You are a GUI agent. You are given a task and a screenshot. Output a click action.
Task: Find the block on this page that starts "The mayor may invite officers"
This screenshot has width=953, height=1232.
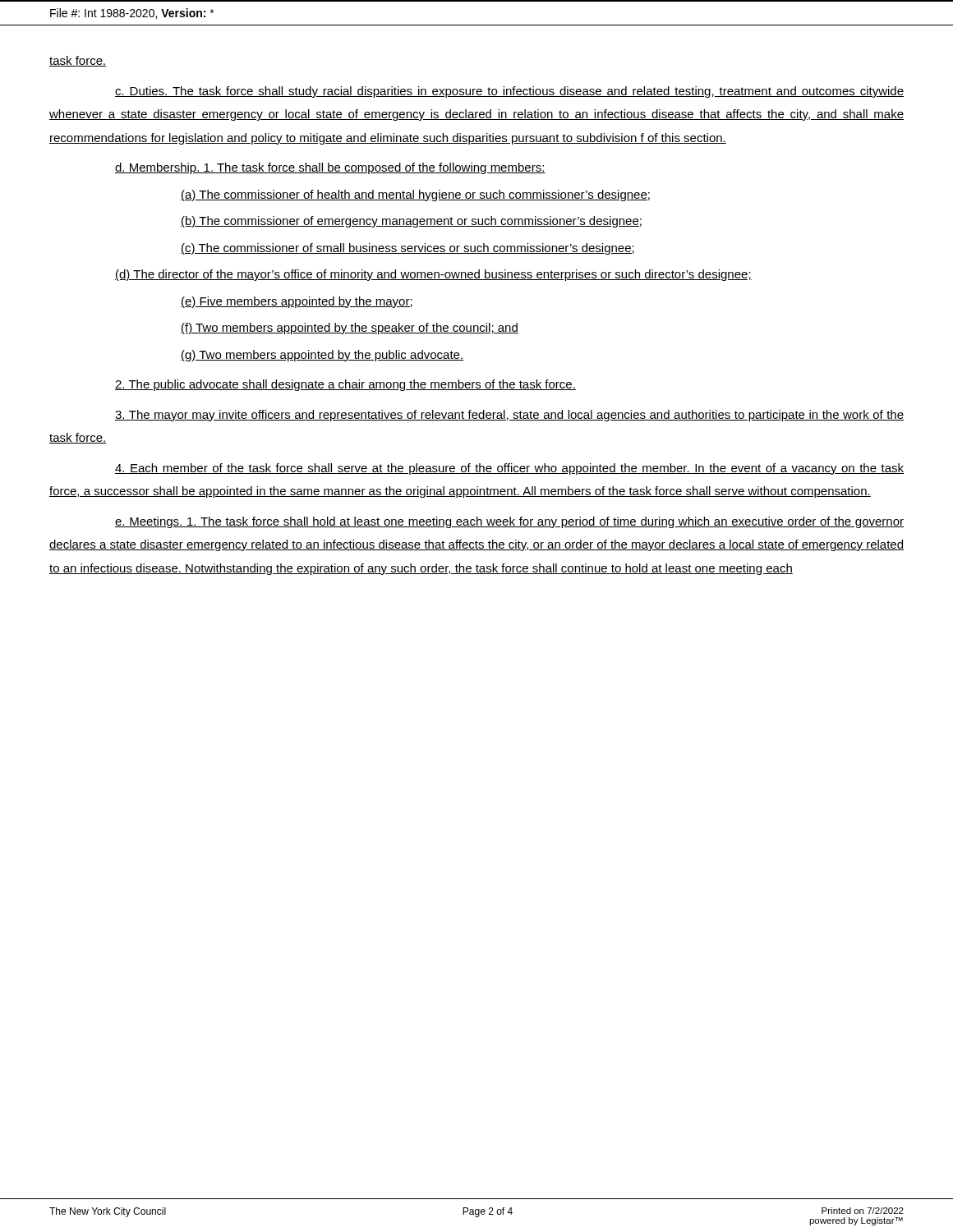tap(476, 426)
